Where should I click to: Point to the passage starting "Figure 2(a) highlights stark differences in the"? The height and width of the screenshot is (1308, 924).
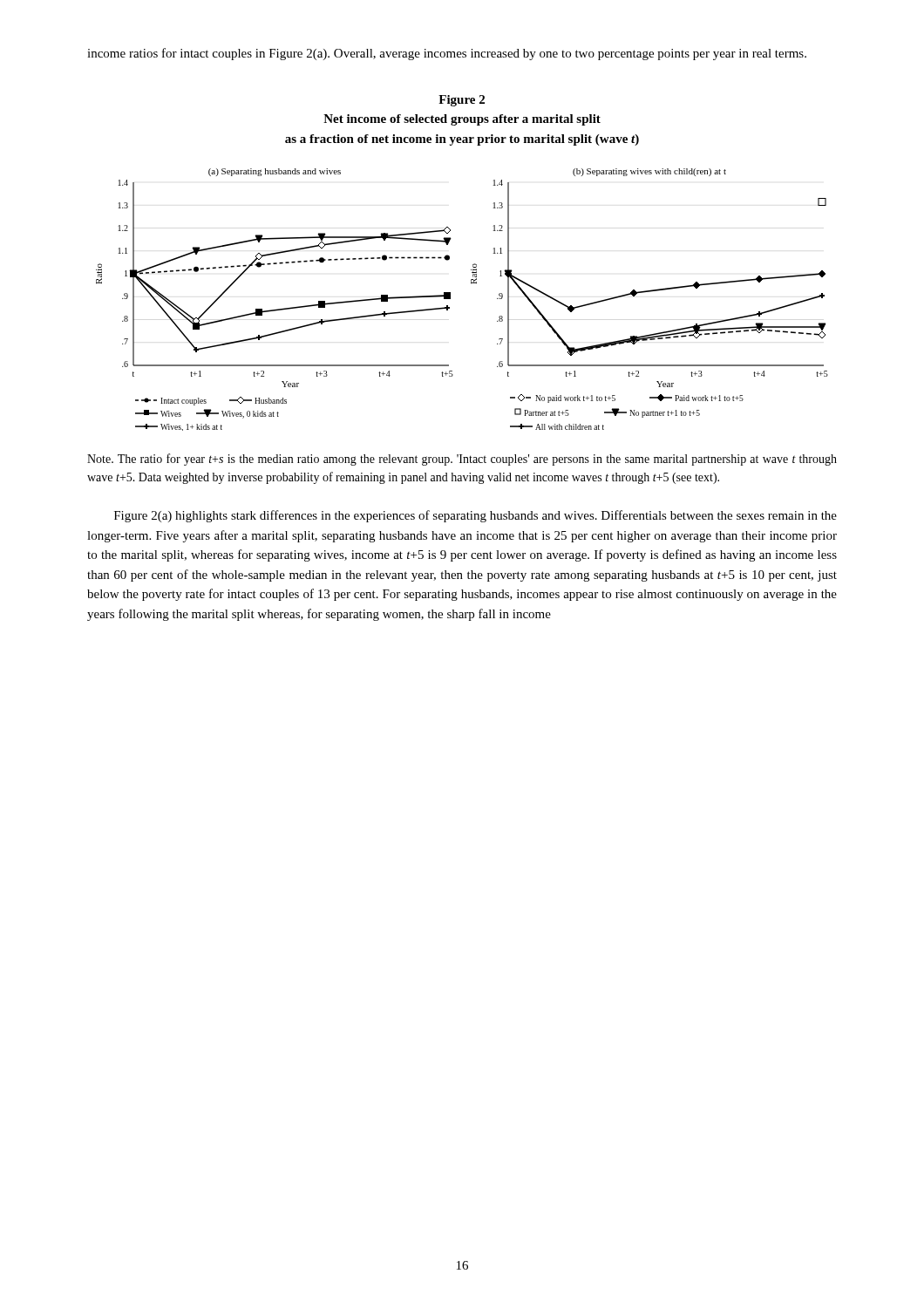click(x=462, y=564)
